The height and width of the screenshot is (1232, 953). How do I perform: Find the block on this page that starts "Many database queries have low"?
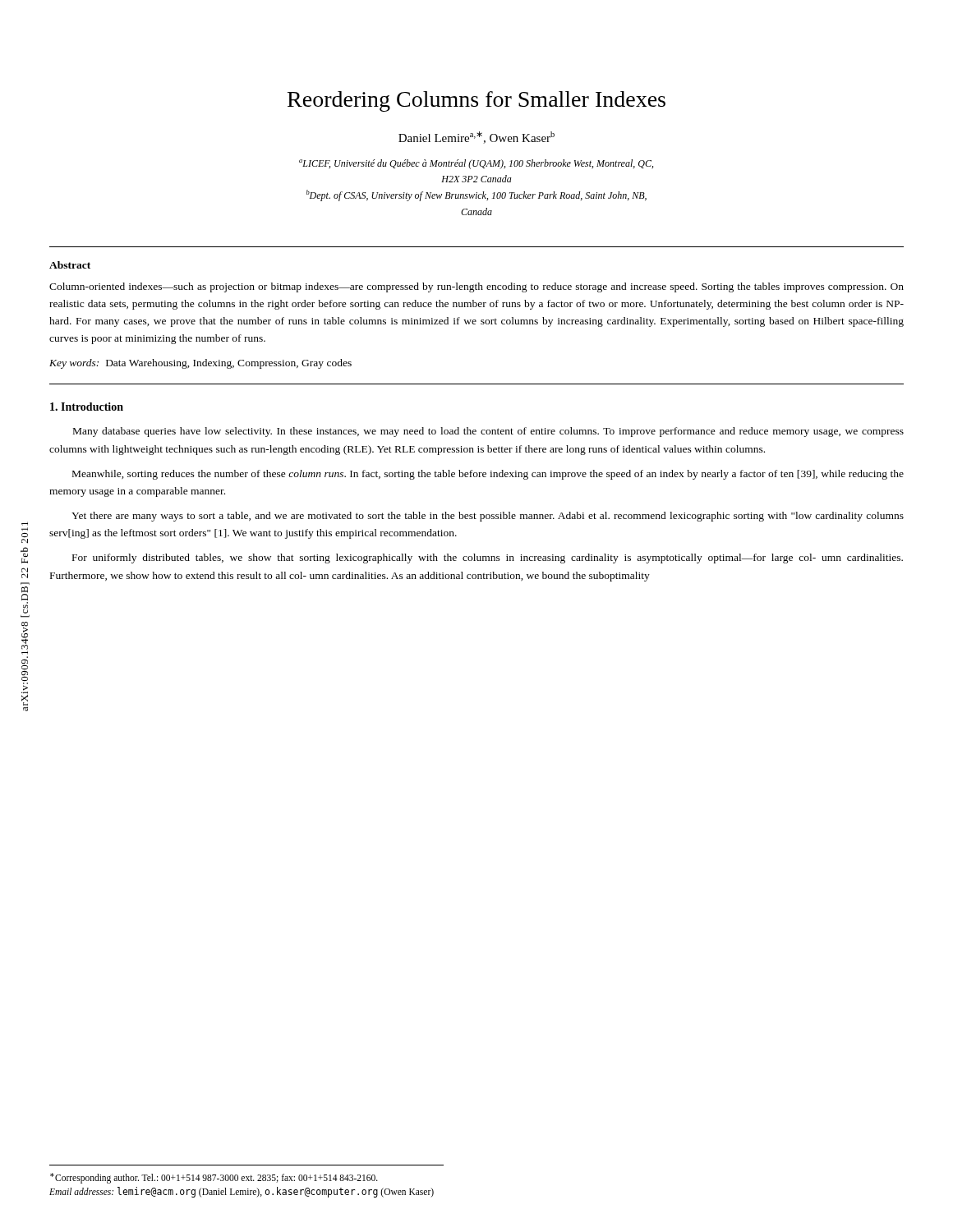(476, 440)
